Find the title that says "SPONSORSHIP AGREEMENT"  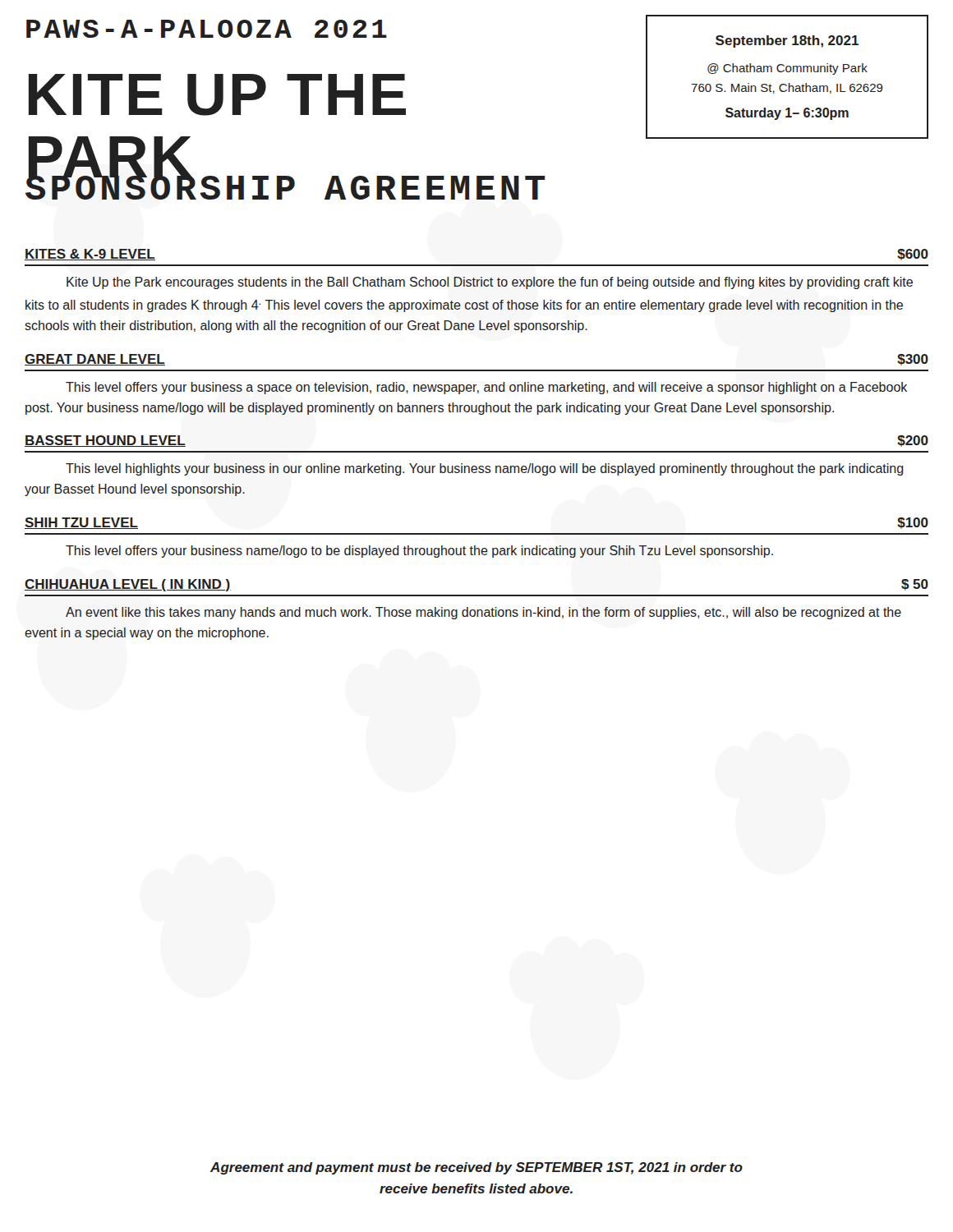(292, 190)
